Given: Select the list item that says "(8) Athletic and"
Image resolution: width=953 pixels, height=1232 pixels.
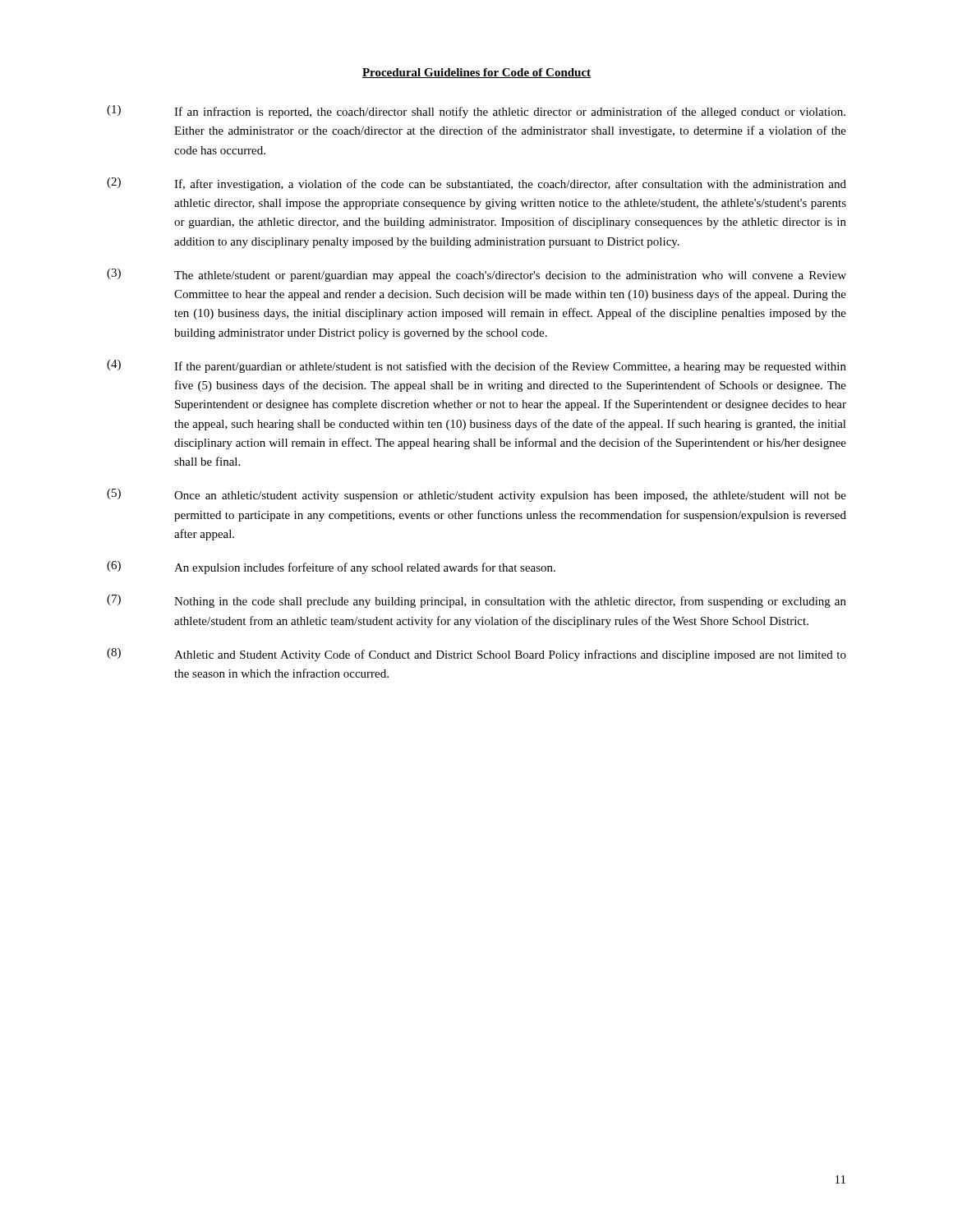Looking at the screenshot, I should click(476, 664).
